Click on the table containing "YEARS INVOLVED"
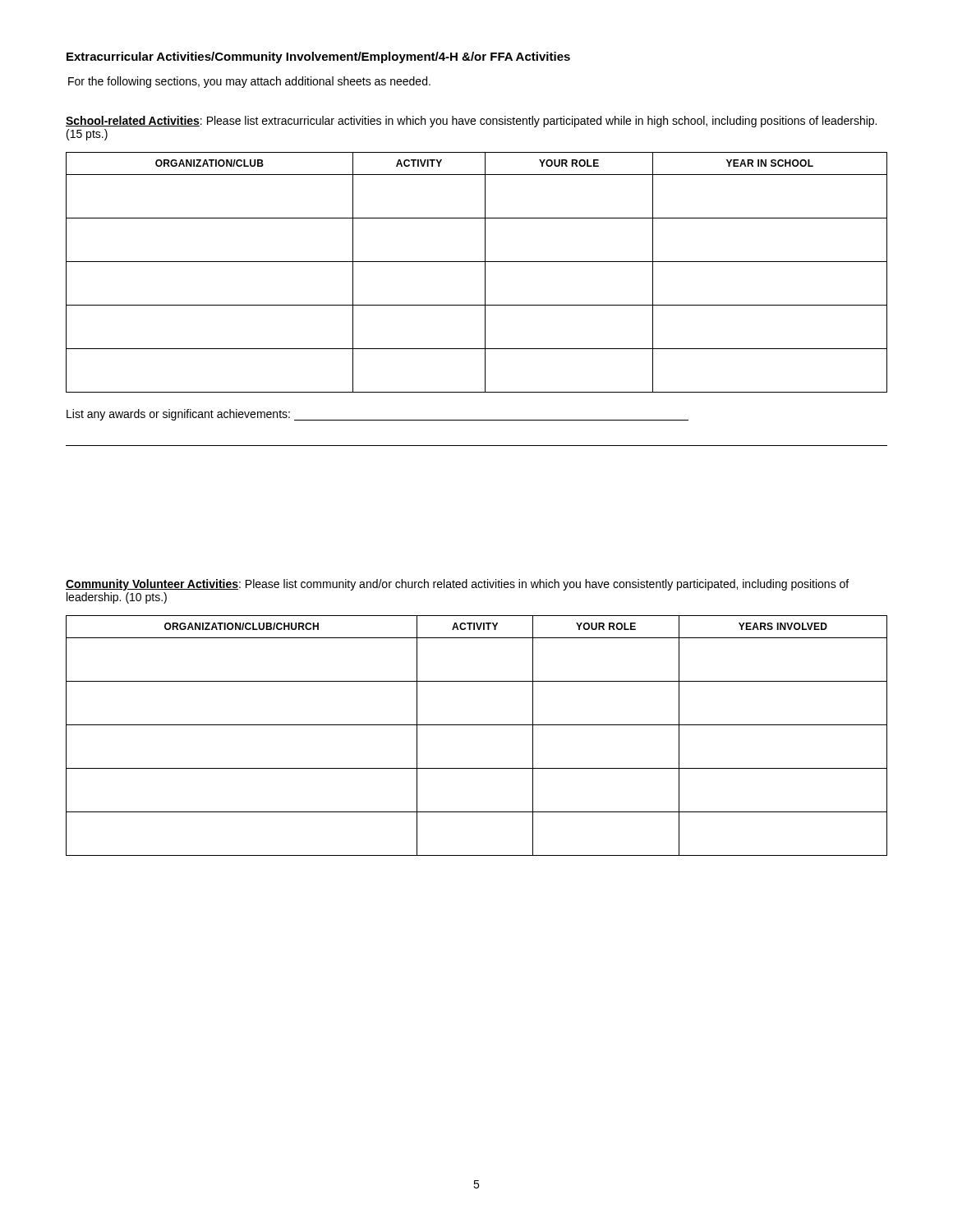This screenshot has width=953, height=1232. coord(476,736)
